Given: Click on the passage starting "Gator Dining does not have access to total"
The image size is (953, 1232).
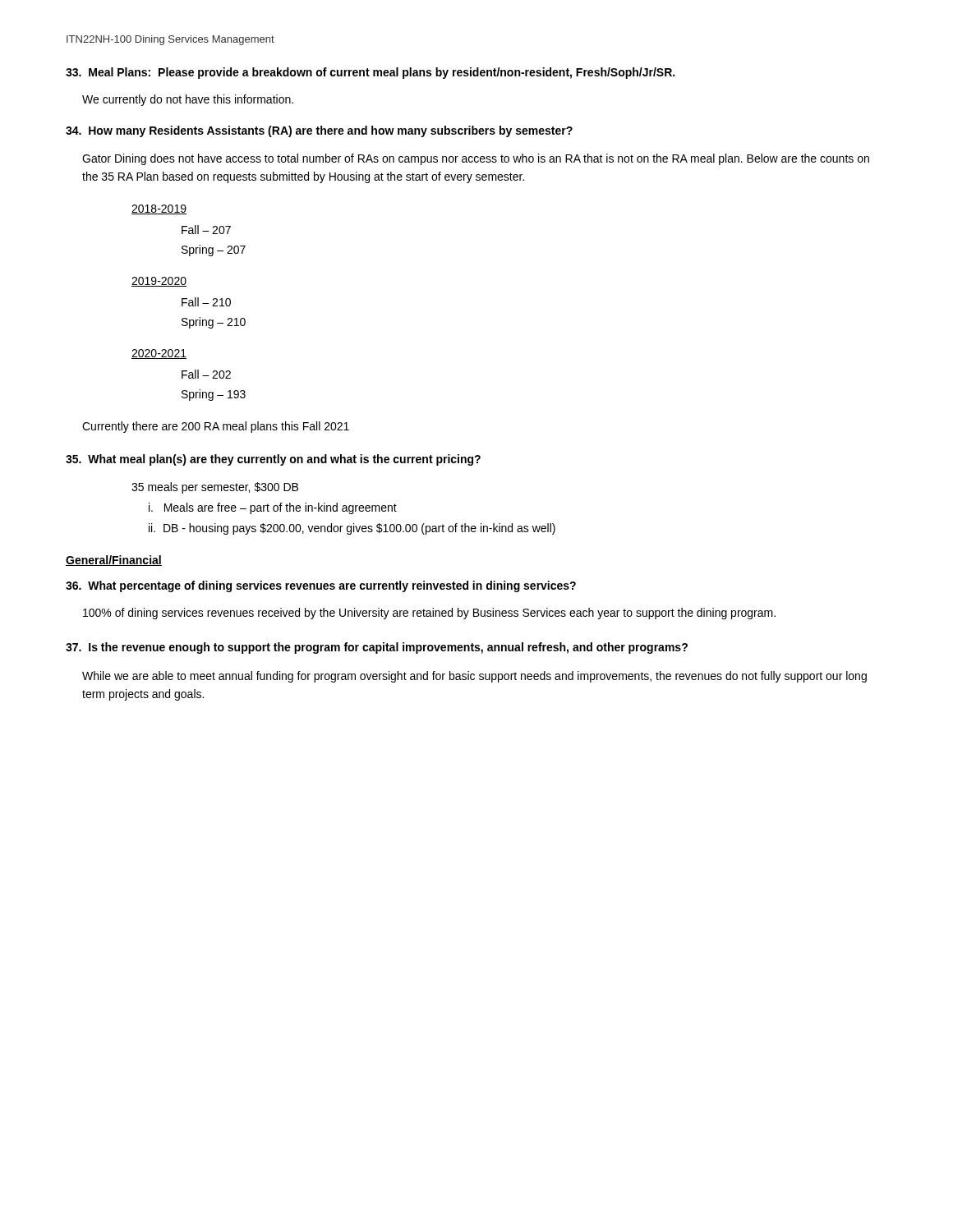Looking at the screenshot, I should point(476,168).
